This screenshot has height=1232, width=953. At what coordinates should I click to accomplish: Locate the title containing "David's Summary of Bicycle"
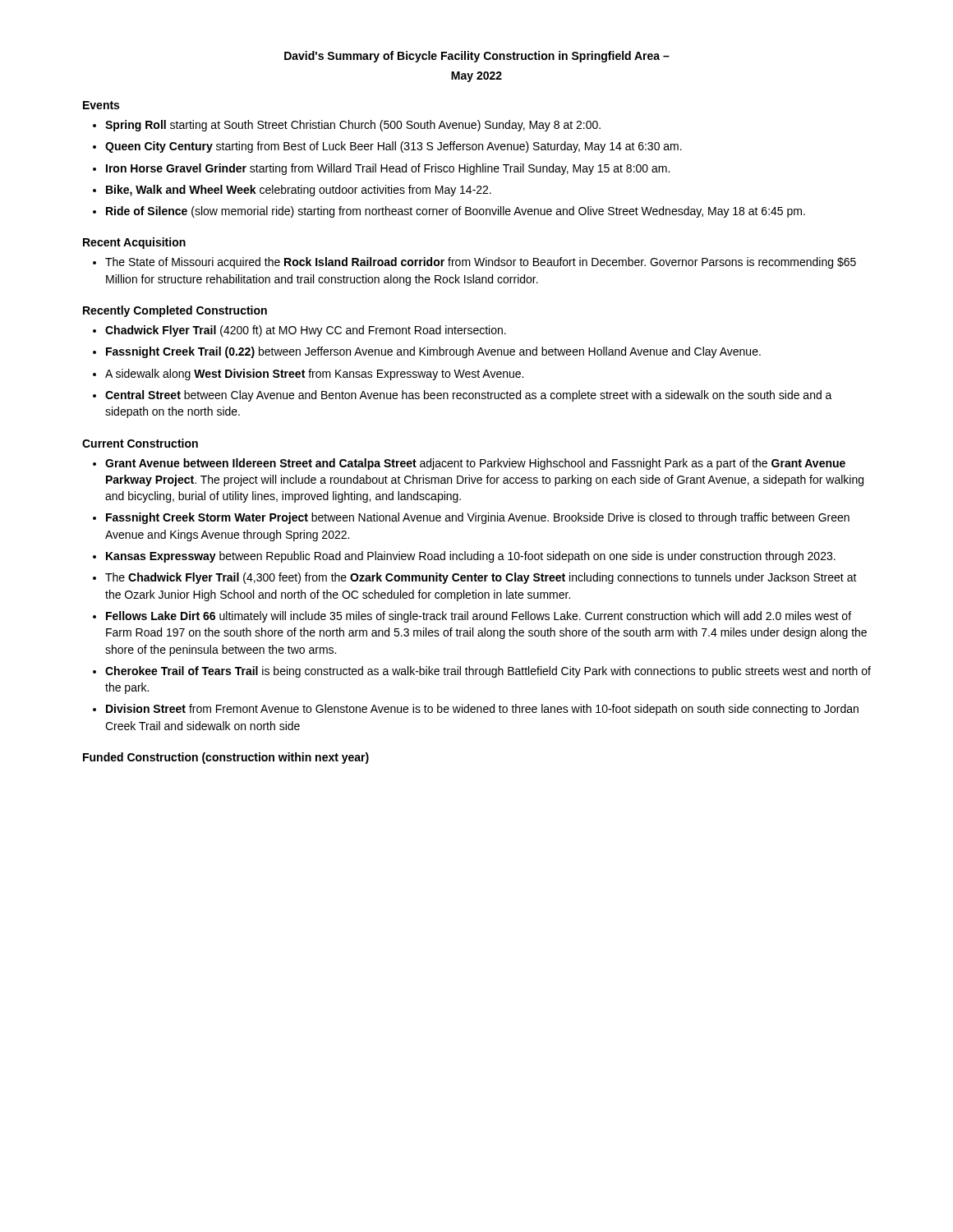476,66
